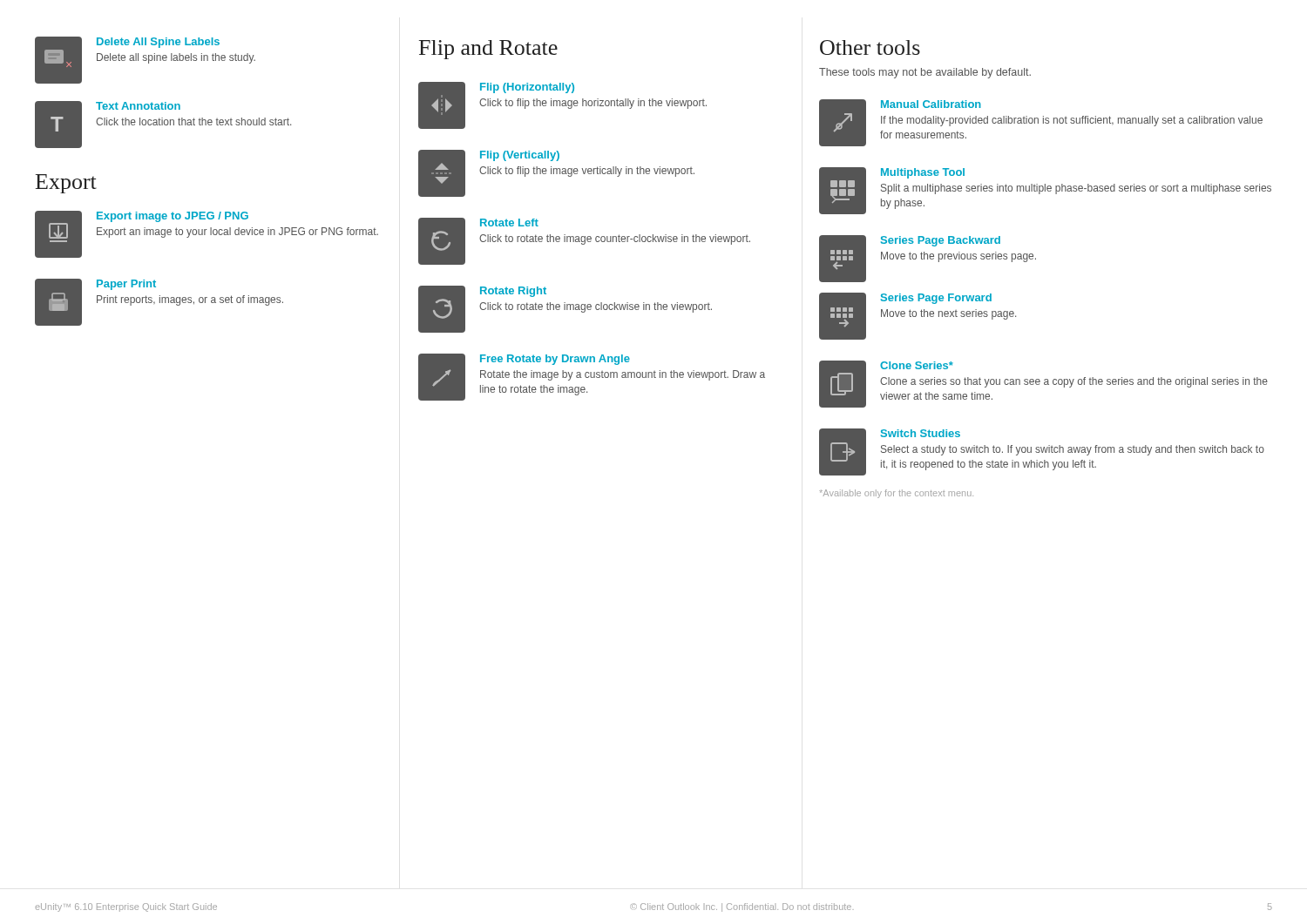Image resolution: width=1307 pixels, height=924 pixels.
Task: Locate the passage starting "Switch Studies"
Action: (920, 433)
